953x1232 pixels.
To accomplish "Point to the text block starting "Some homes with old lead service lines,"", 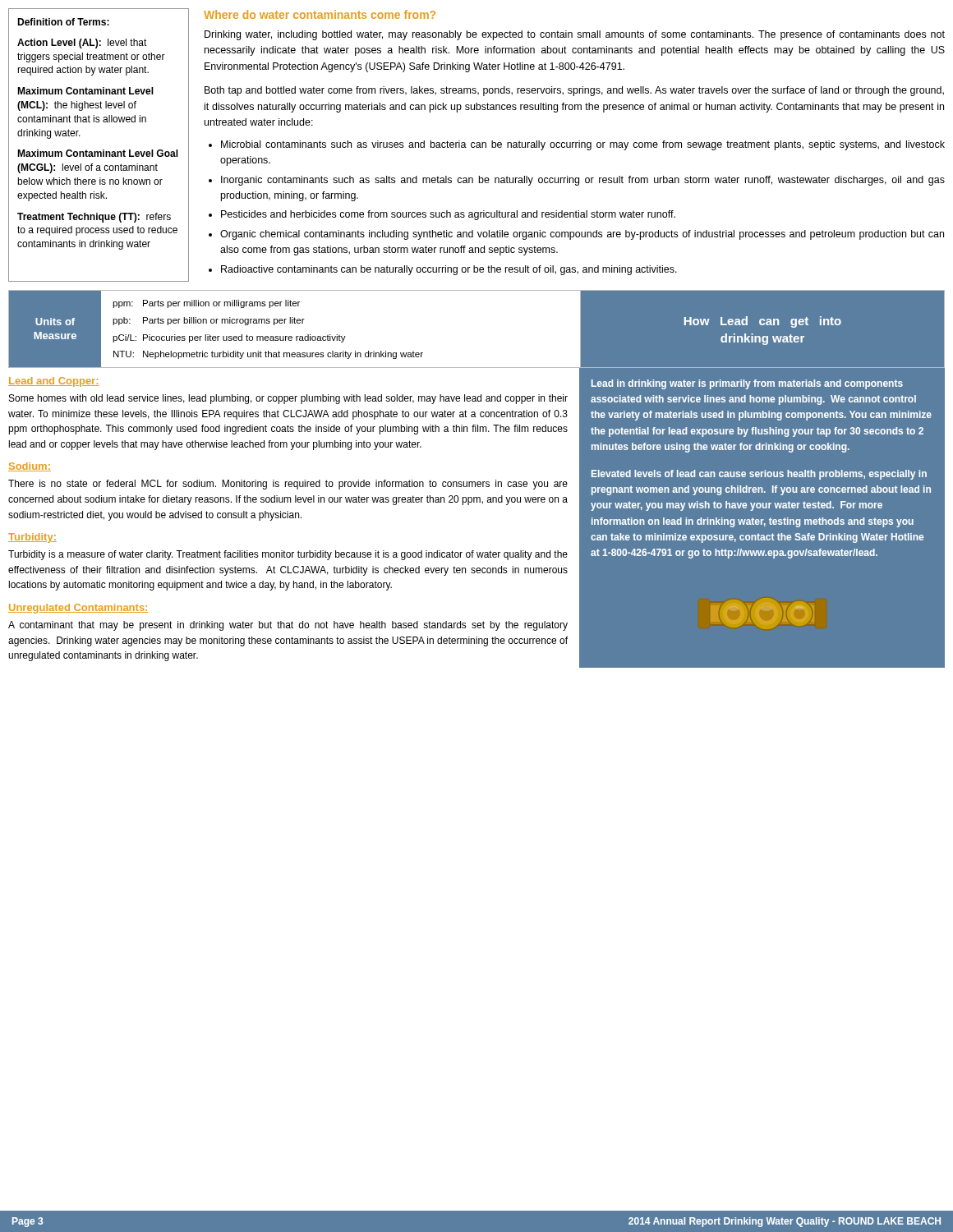I will coord(288,421).
